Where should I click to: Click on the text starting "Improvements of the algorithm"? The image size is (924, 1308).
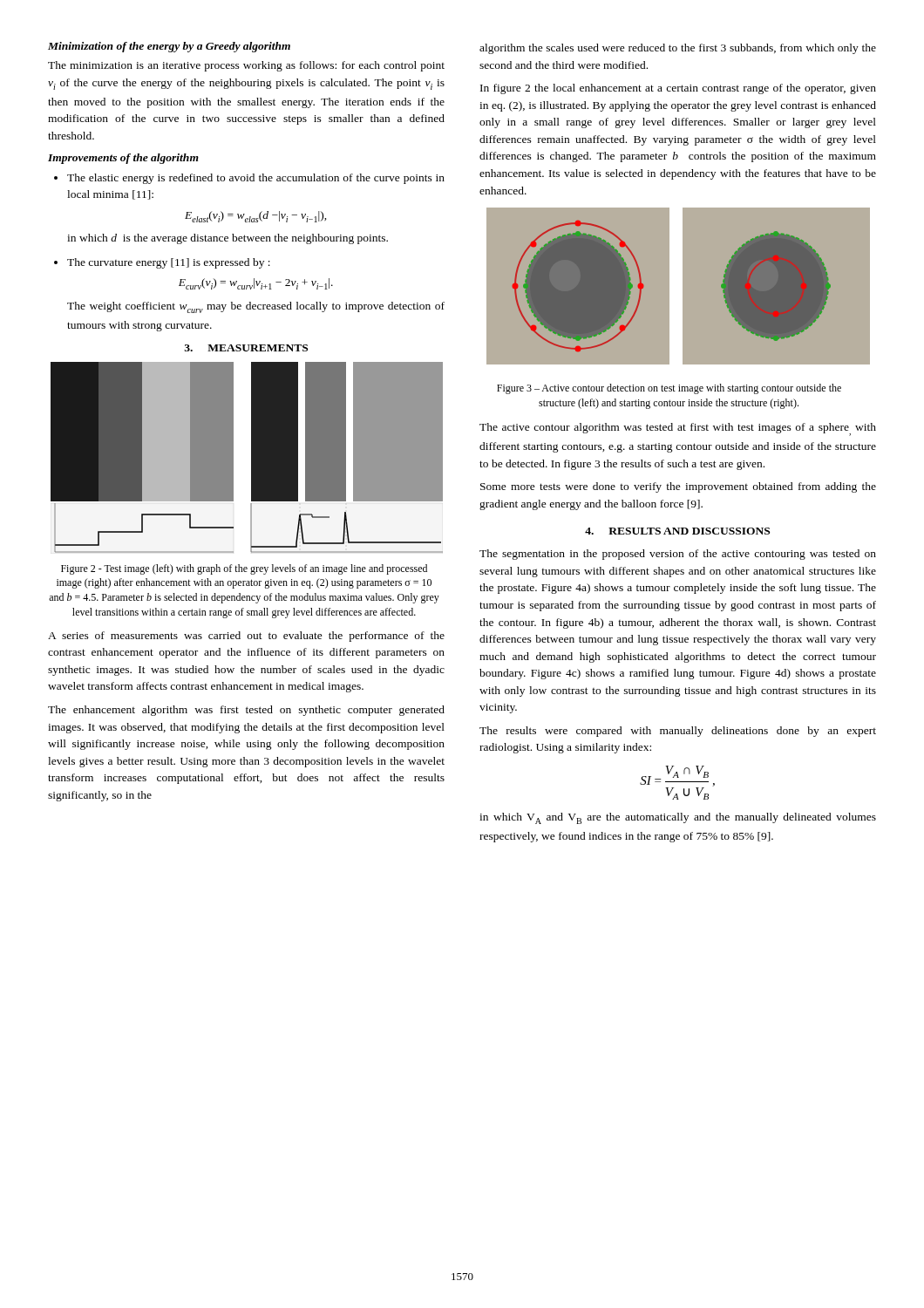(123, 157)
